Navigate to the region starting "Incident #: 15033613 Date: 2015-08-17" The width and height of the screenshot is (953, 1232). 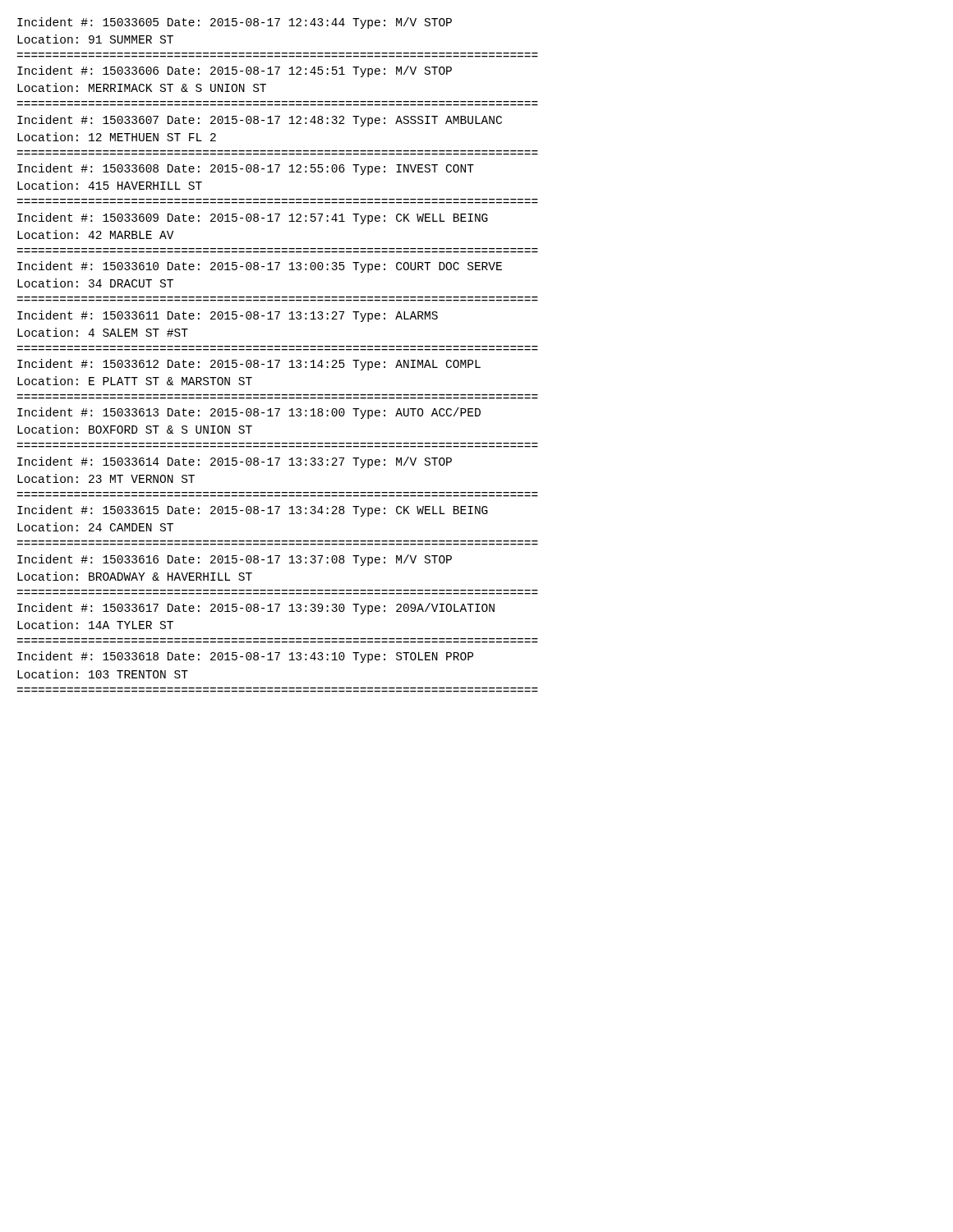476,422
